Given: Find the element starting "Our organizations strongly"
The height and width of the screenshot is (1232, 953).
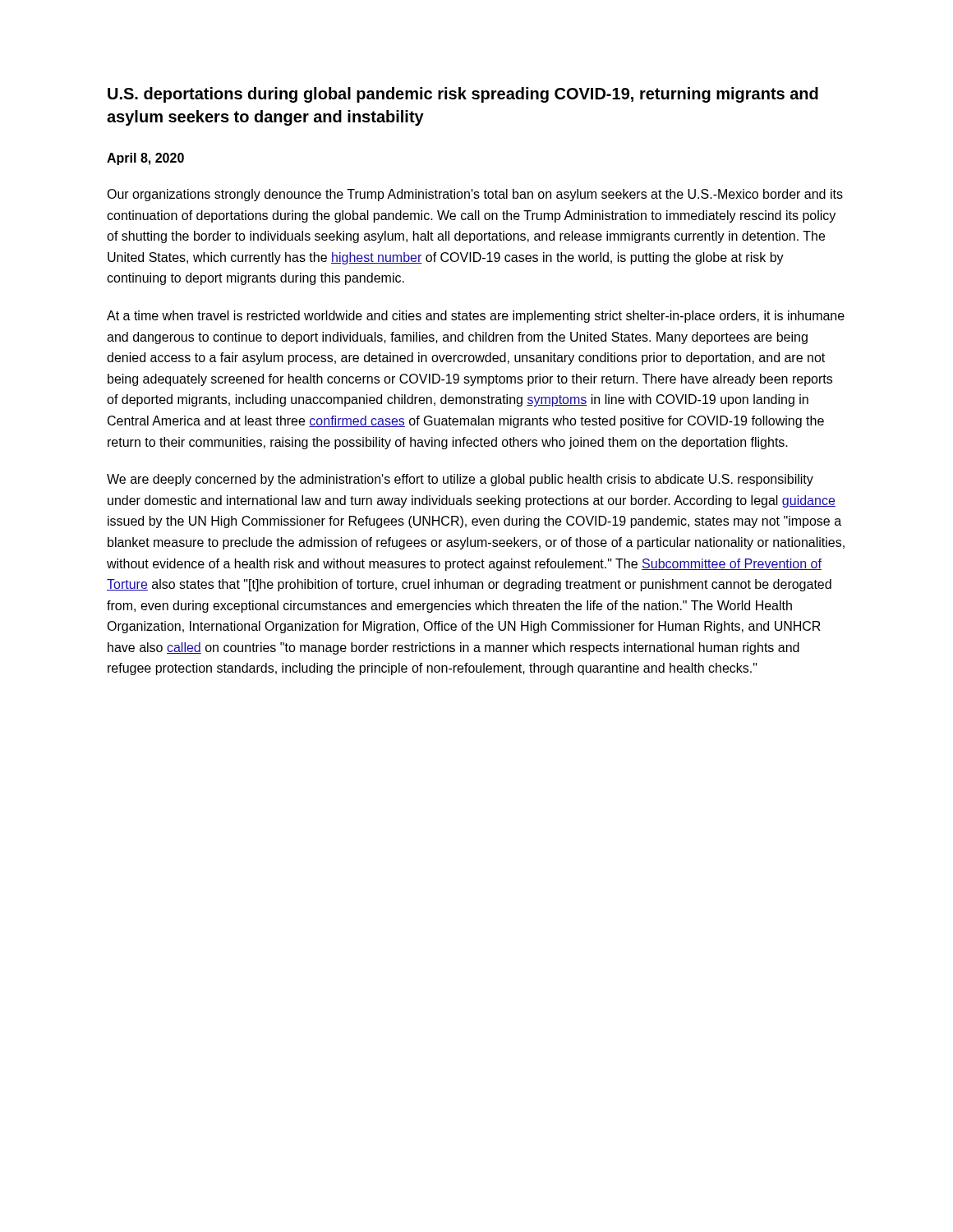Looking at the screenshot, I should [x=475, y=236].
